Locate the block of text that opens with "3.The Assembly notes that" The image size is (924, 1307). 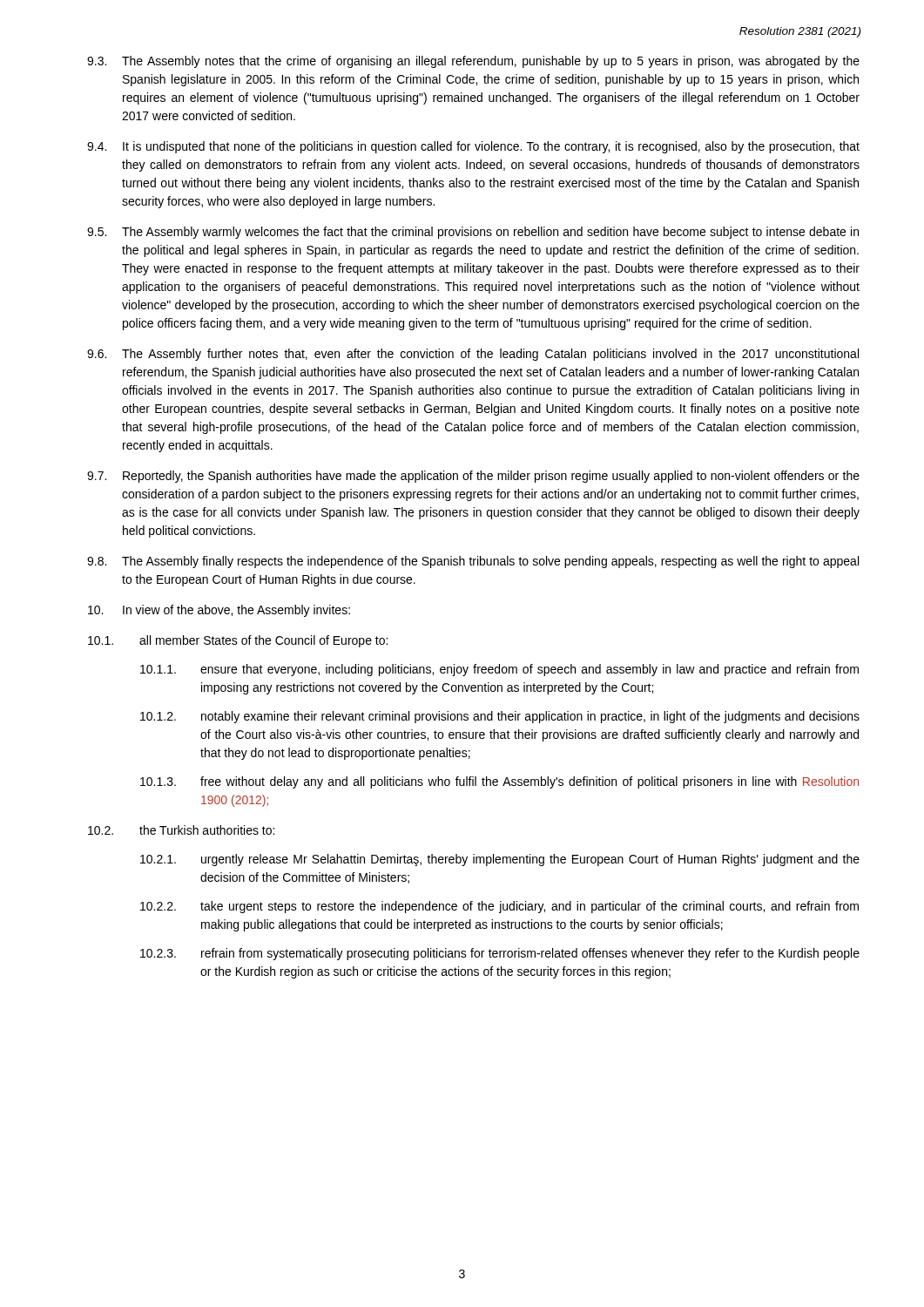coord(473,89)
